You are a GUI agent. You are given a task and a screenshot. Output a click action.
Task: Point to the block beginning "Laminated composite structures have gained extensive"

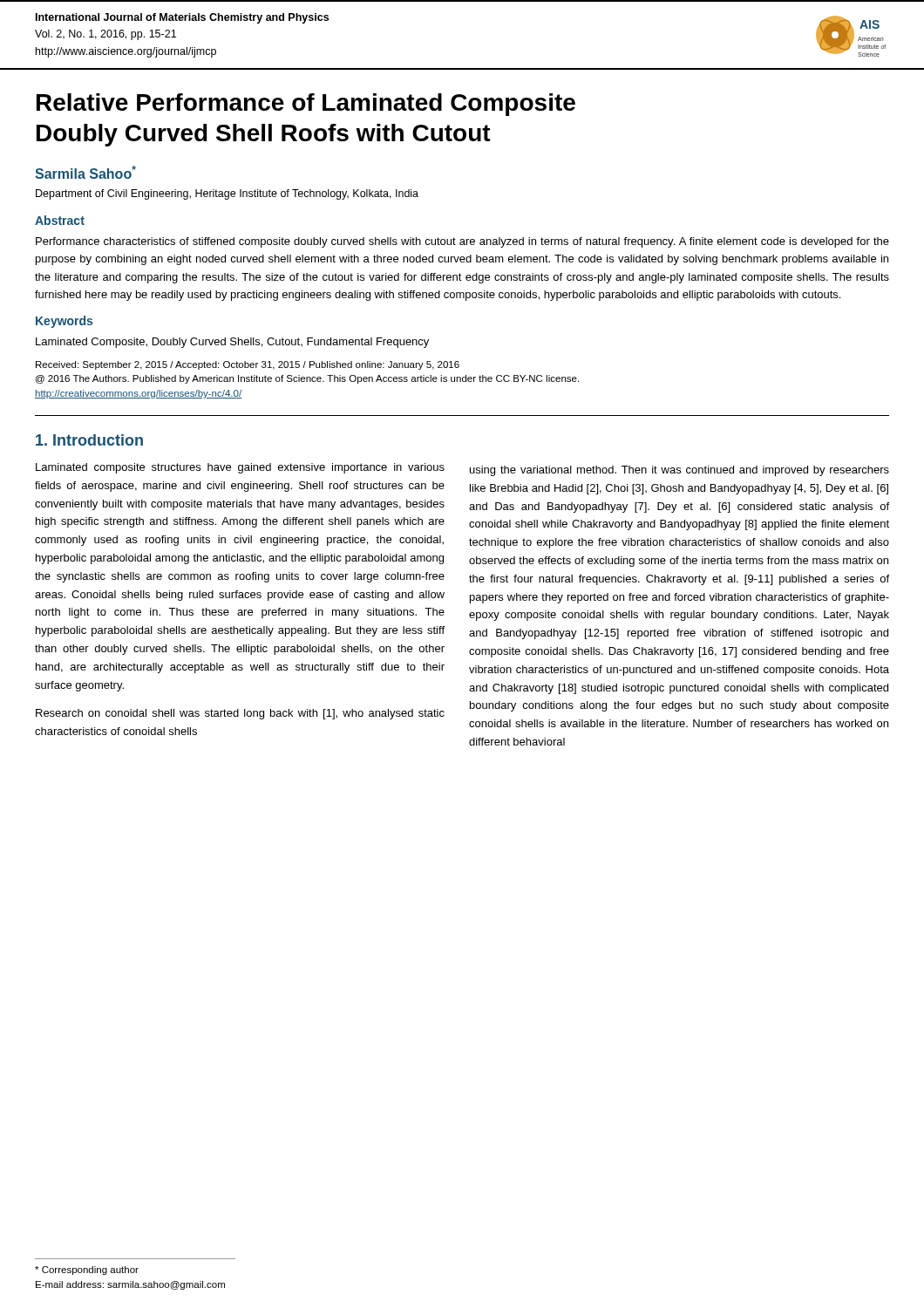point(240,576)
